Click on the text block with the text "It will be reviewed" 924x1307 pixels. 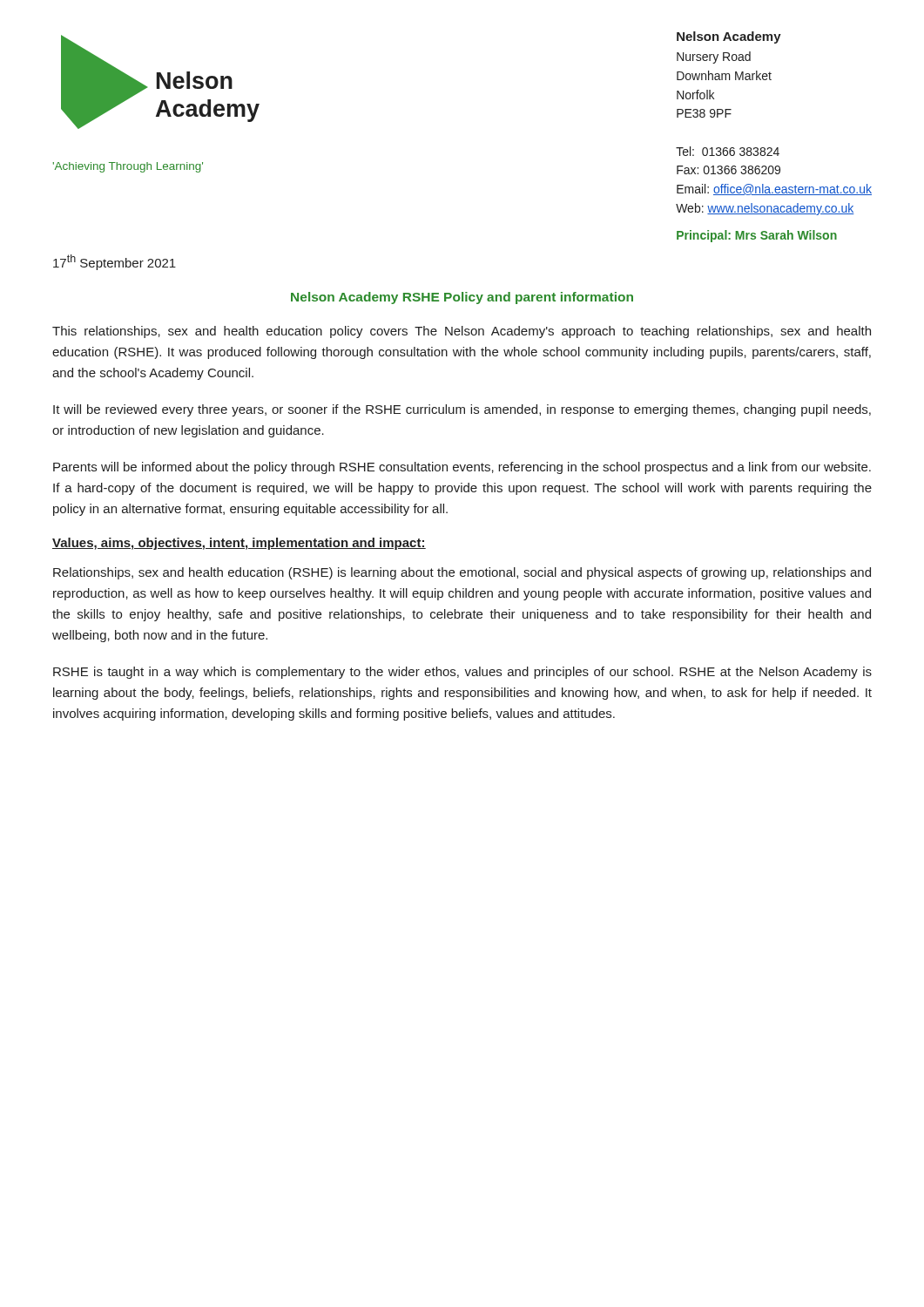pos(462,420)
